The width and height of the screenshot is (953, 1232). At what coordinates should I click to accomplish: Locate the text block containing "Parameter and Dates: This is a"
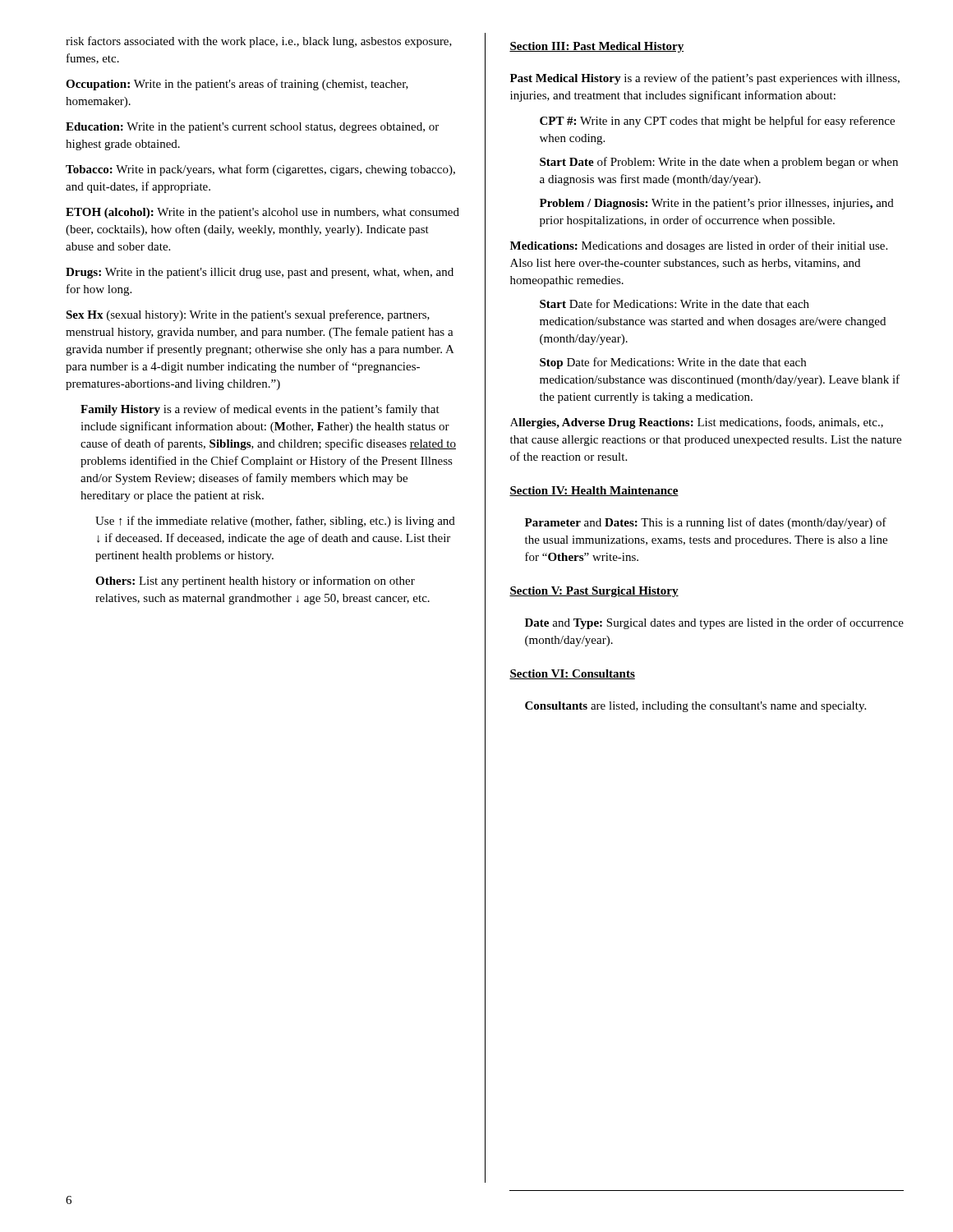click(706, 540)
